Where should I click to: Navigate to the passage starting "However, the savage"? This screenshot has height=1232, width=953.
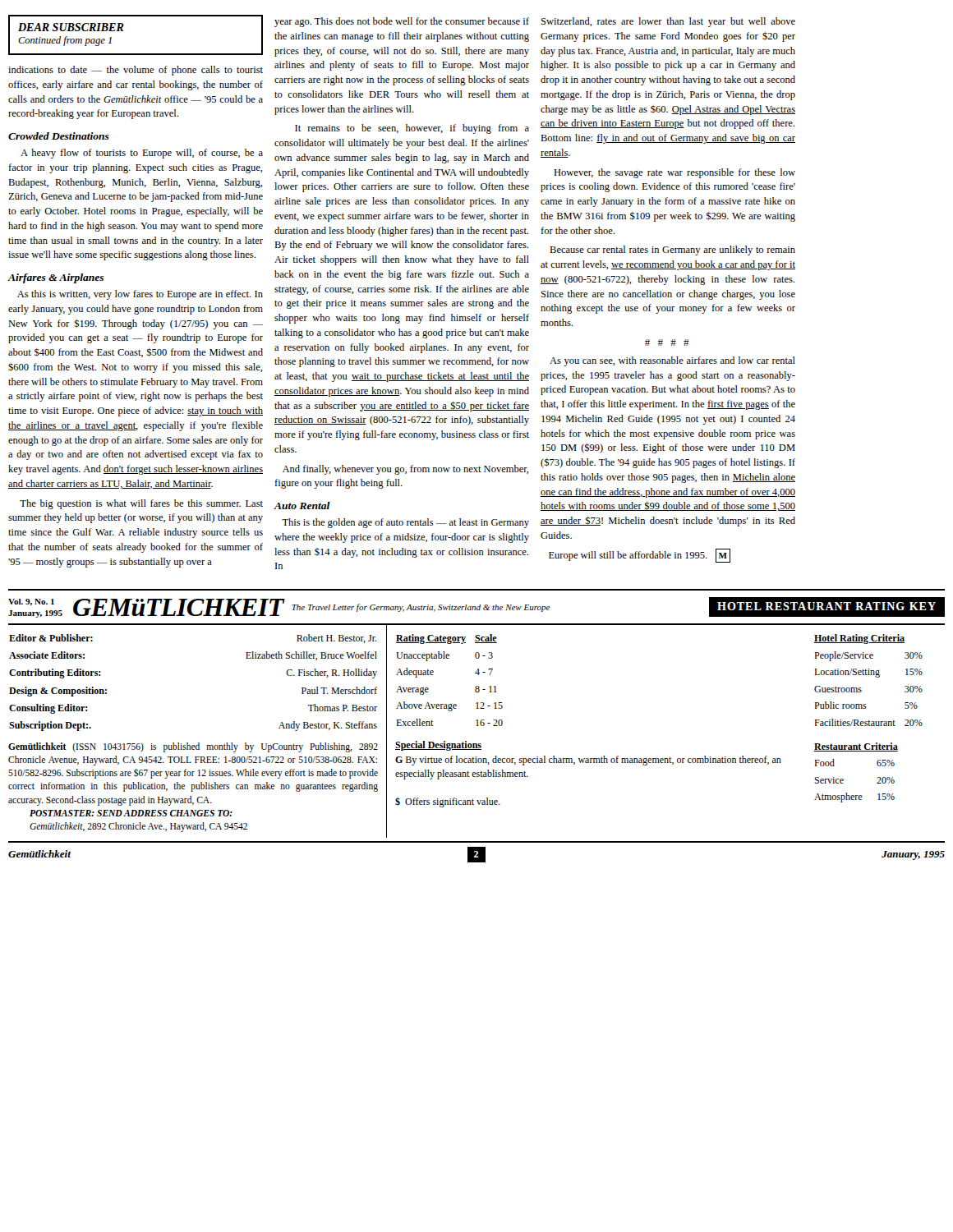point(668,201)
